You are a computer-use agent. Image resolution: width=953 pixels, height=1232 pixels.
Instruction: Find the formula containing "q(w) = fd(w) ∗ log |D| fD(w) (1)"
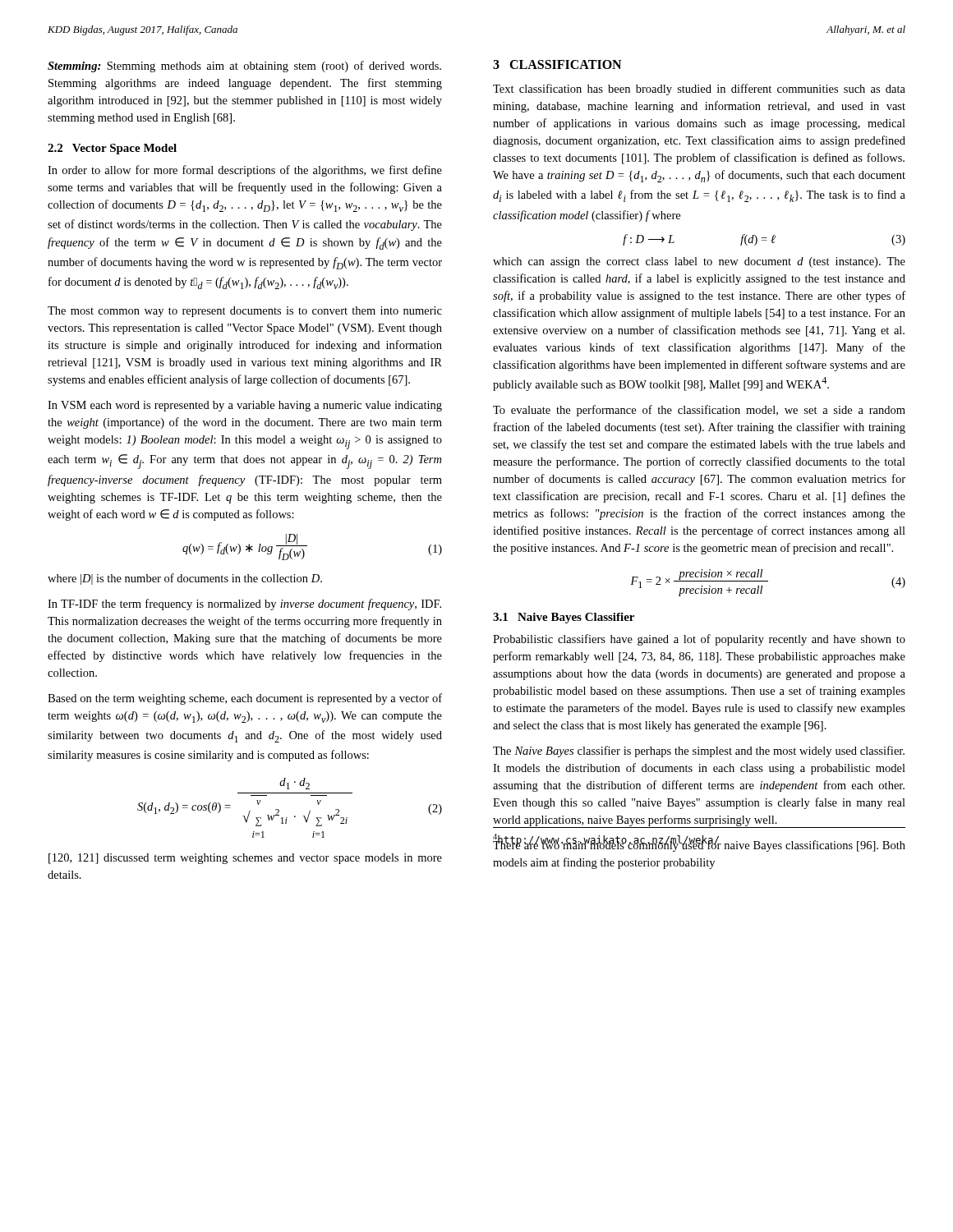312,548
